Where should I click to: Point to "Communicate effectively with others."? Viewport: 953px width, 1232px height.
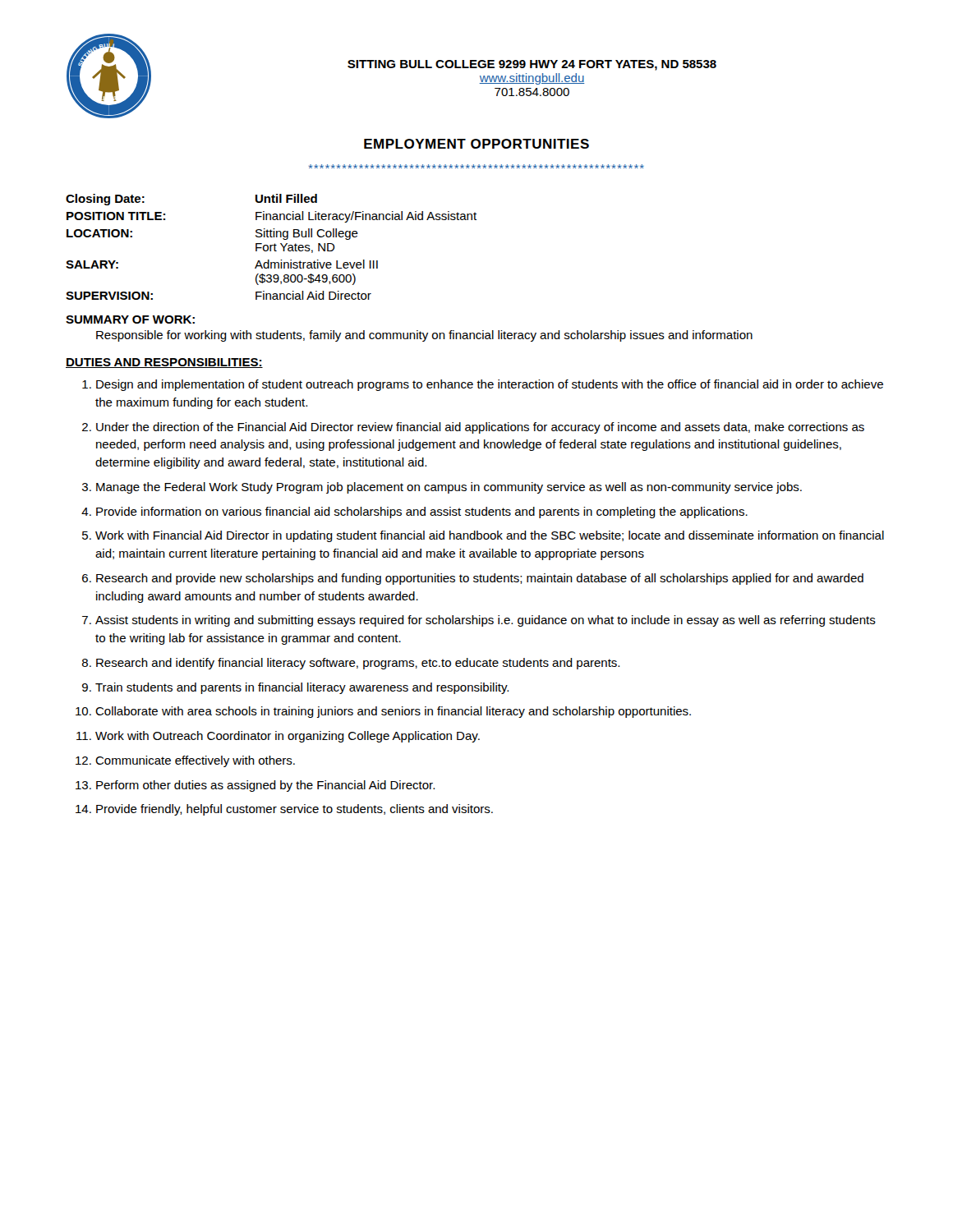pos(196,760)
